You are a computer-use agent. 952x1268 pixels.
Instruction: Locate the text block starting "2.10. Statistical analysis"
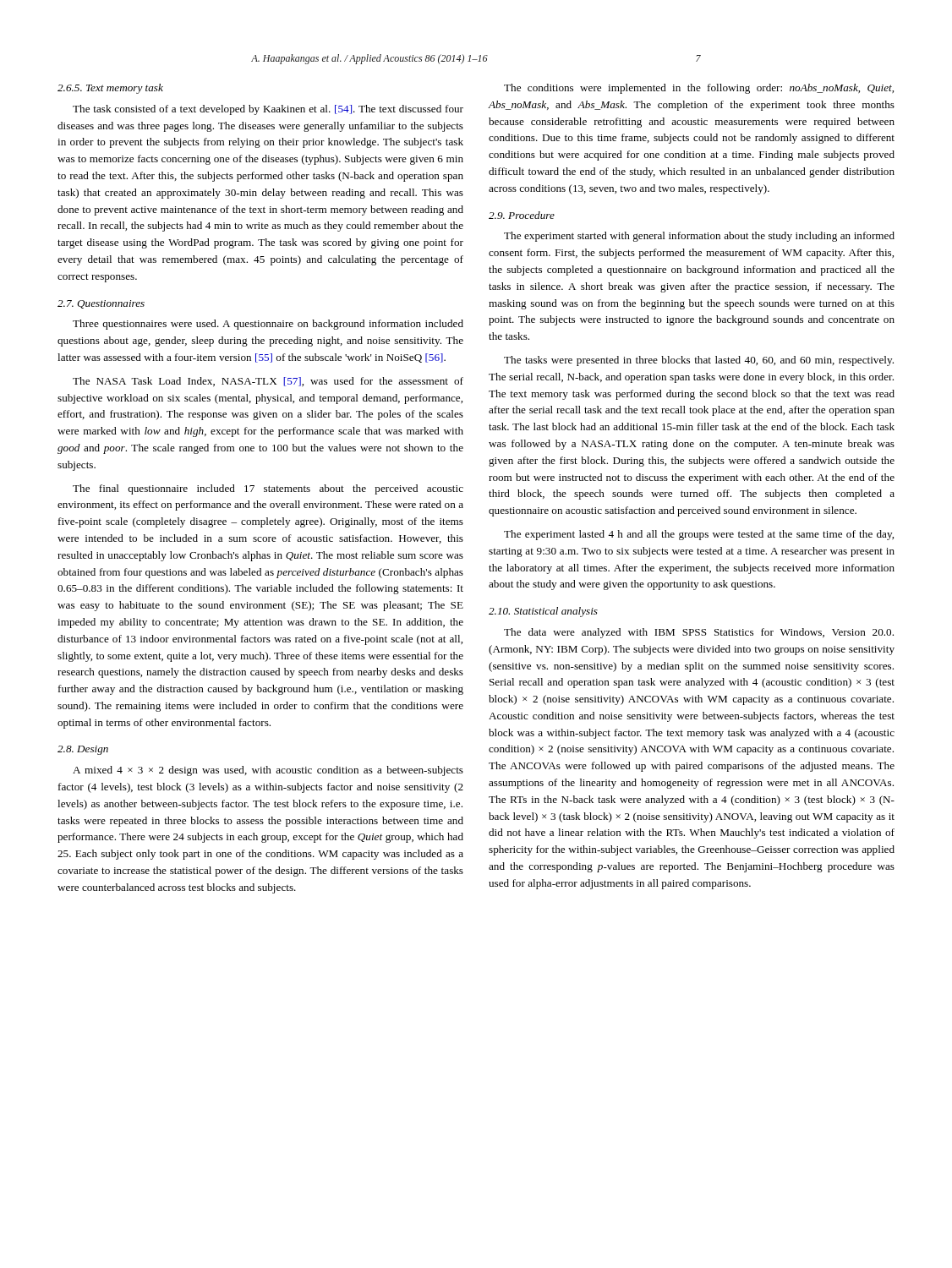click(x=543, y=611)
